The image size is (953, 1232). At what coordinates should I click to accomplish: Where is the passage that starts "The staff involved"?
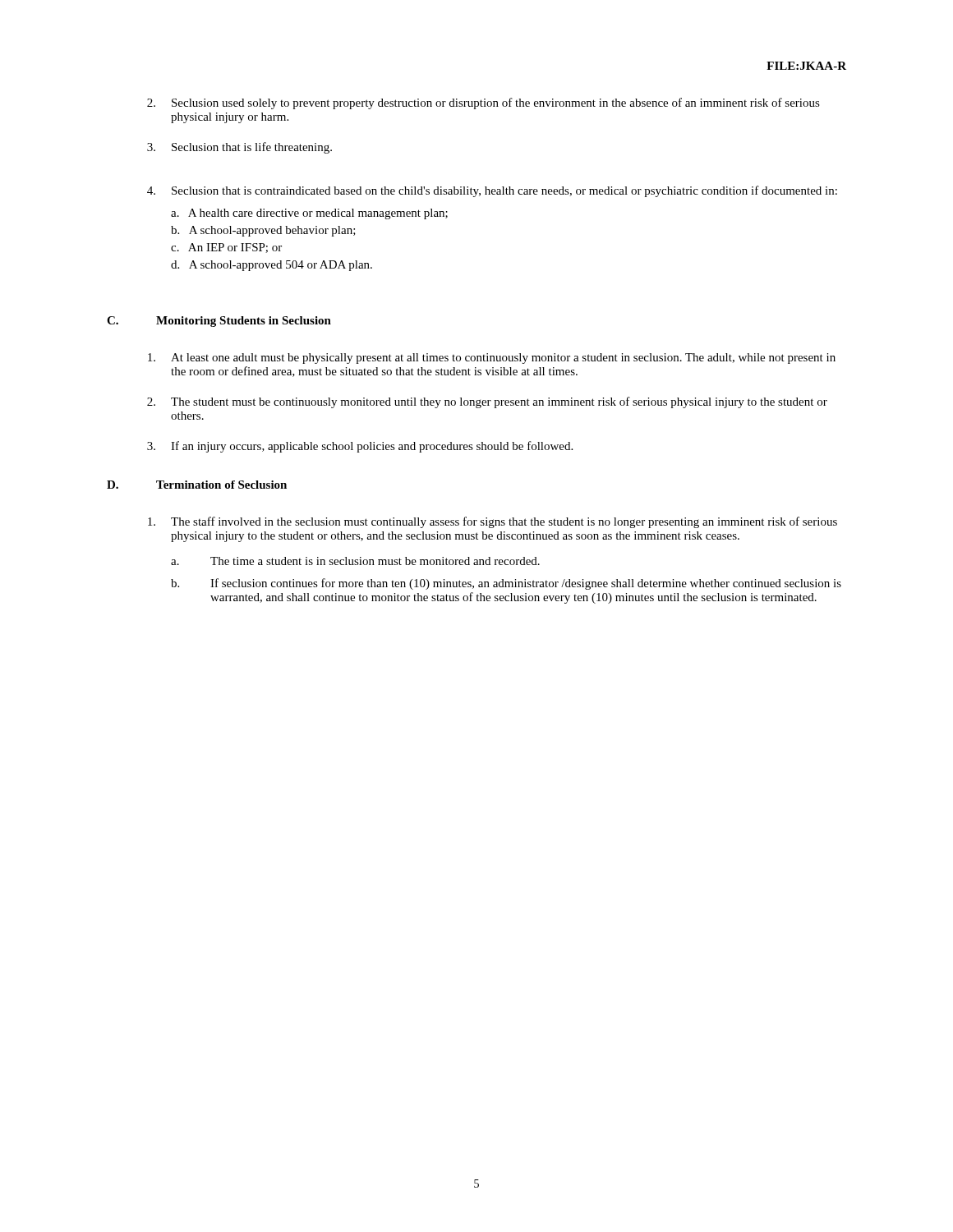tap(476, 564)
